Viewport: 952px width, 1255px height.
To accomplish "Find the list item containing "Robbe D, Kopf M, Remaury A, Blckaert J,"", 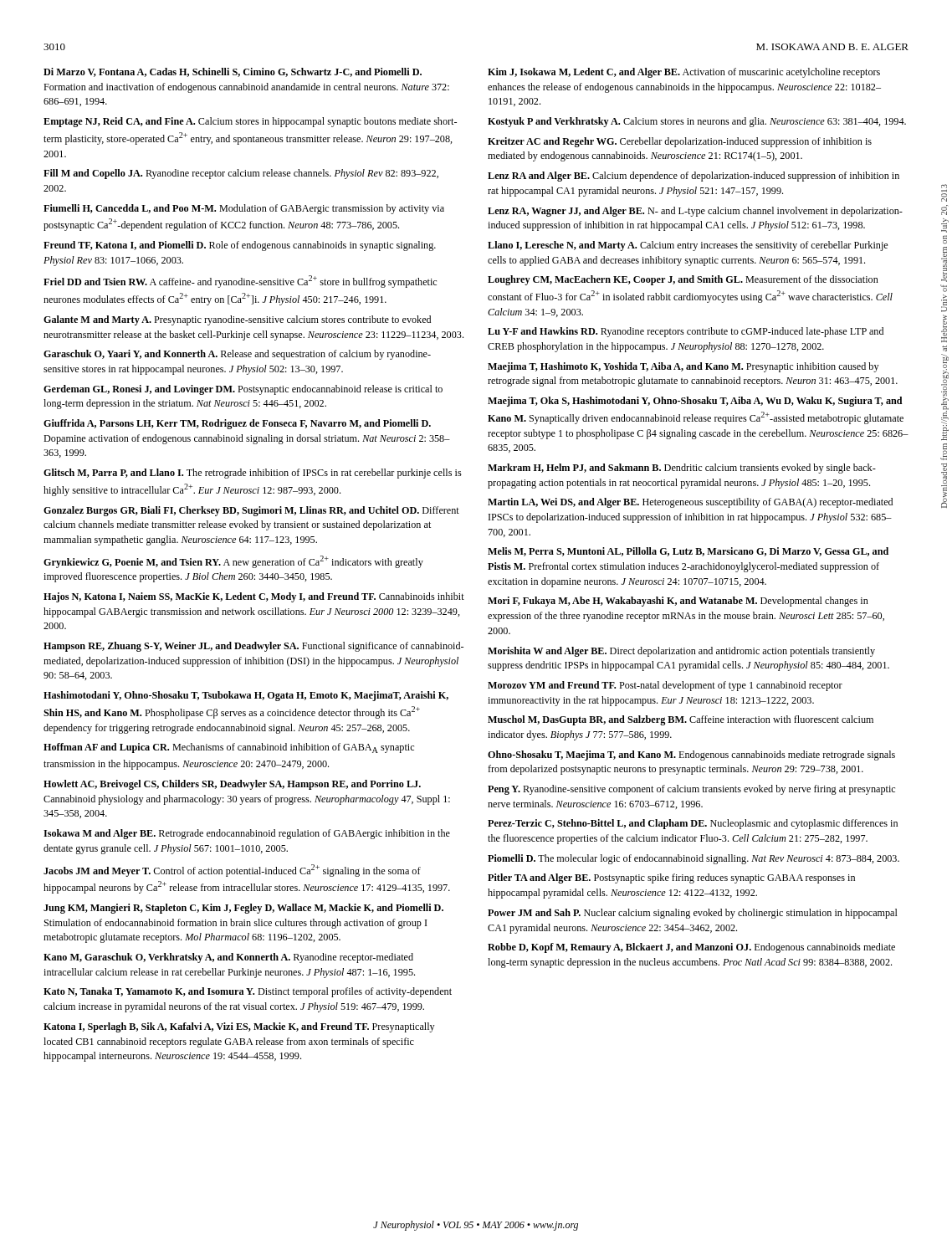I will click(x=692, y=955).
